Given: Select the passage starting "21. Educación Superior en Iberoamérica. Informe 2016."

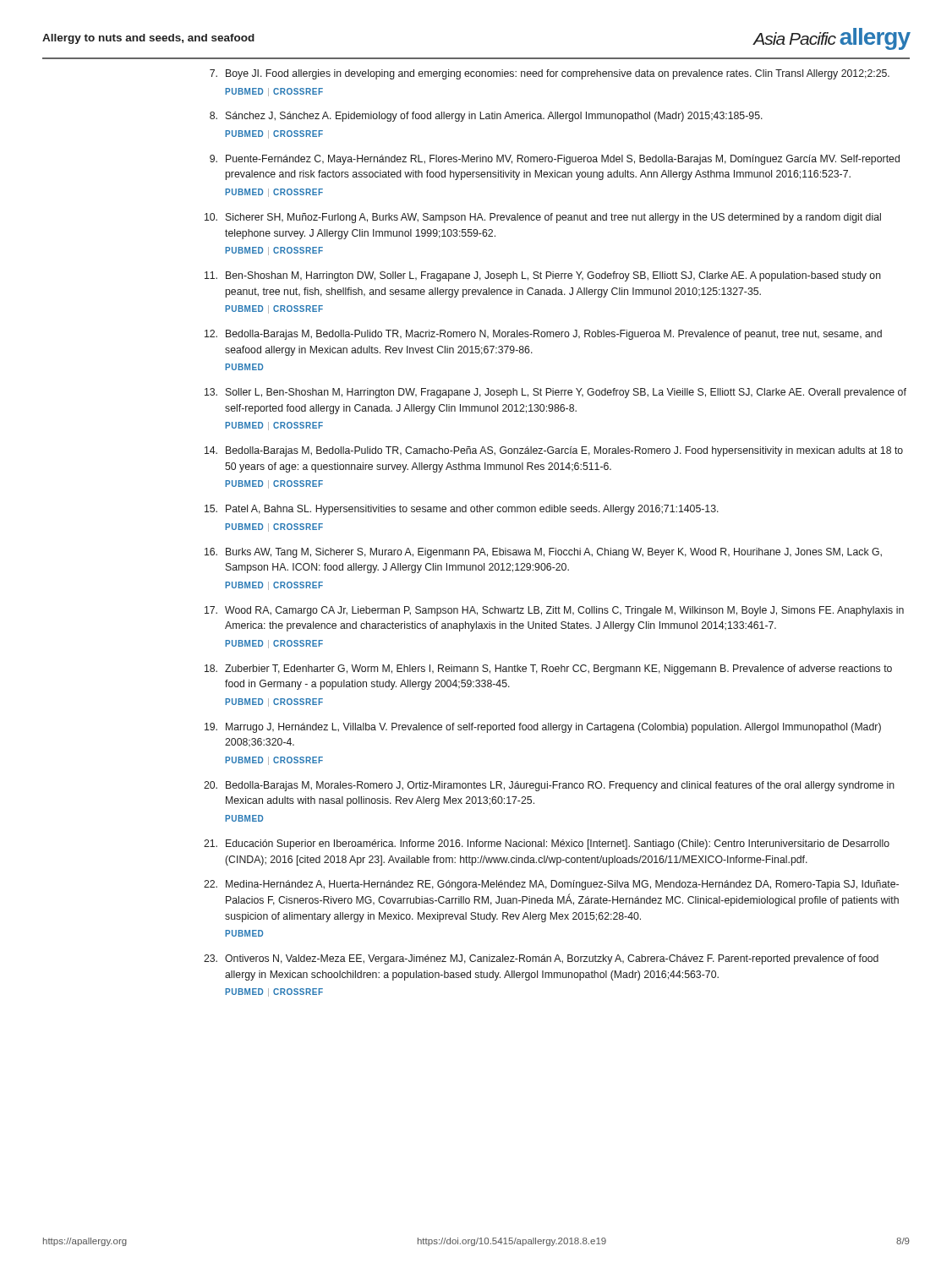Looking at the screenshot, I should click(553, 852).
